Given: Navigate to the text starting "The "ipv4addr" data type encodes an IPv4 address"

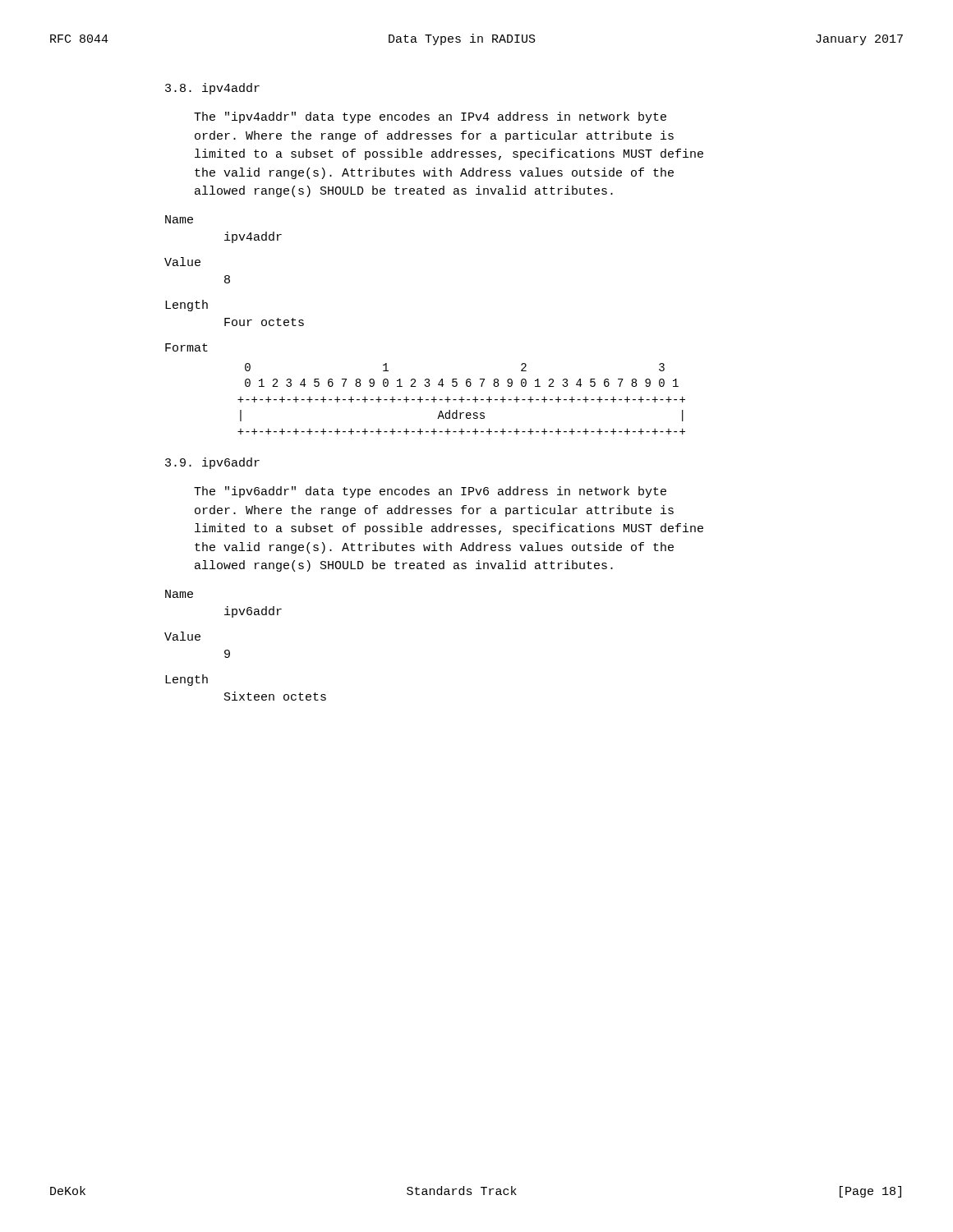Looking at the screenshot, I should pyautogui.click(x=449, y=155).
